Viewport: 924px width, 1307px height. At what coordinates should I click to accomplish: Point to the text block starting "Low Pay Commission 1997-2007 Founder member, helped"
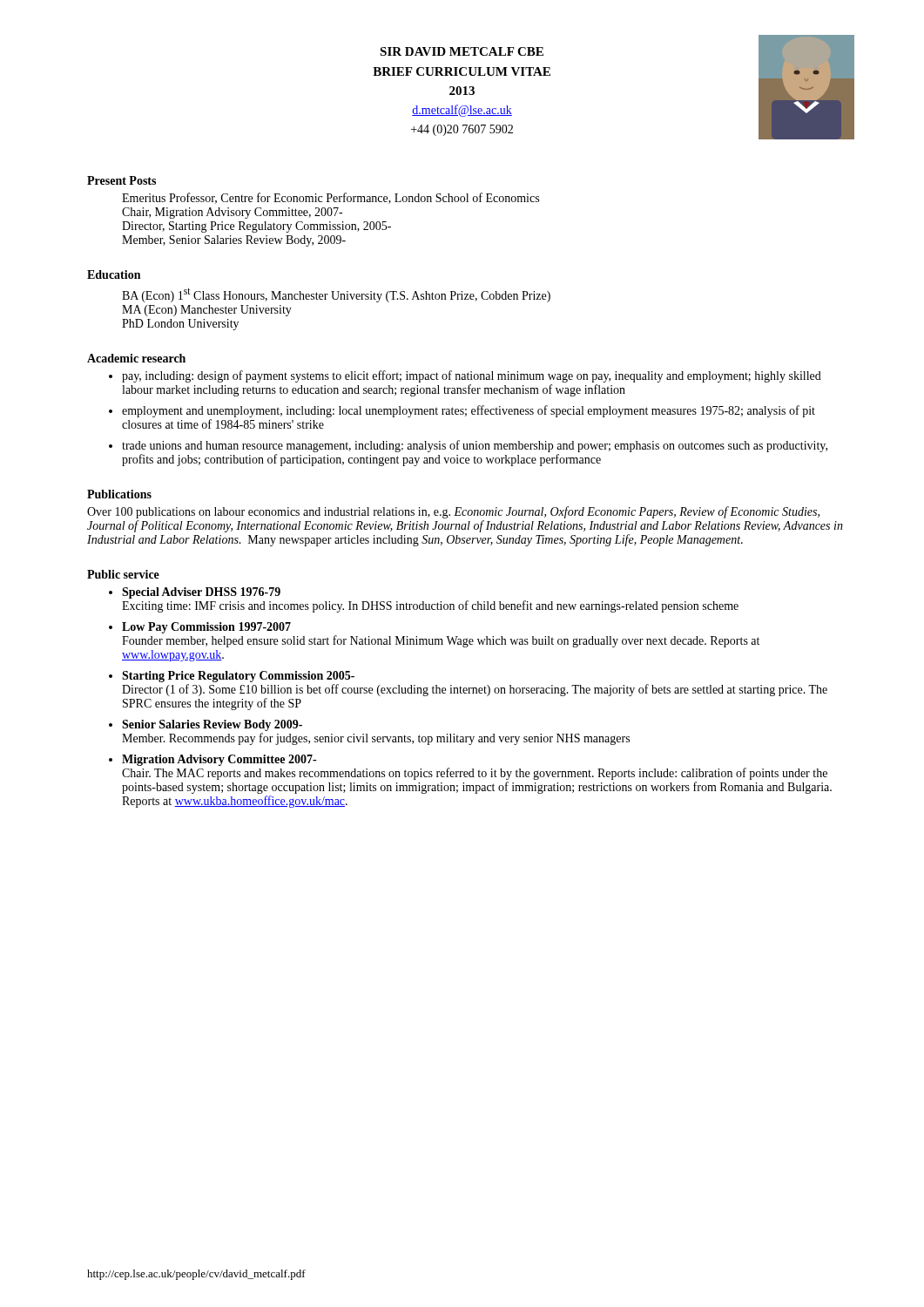pos(441,641)
